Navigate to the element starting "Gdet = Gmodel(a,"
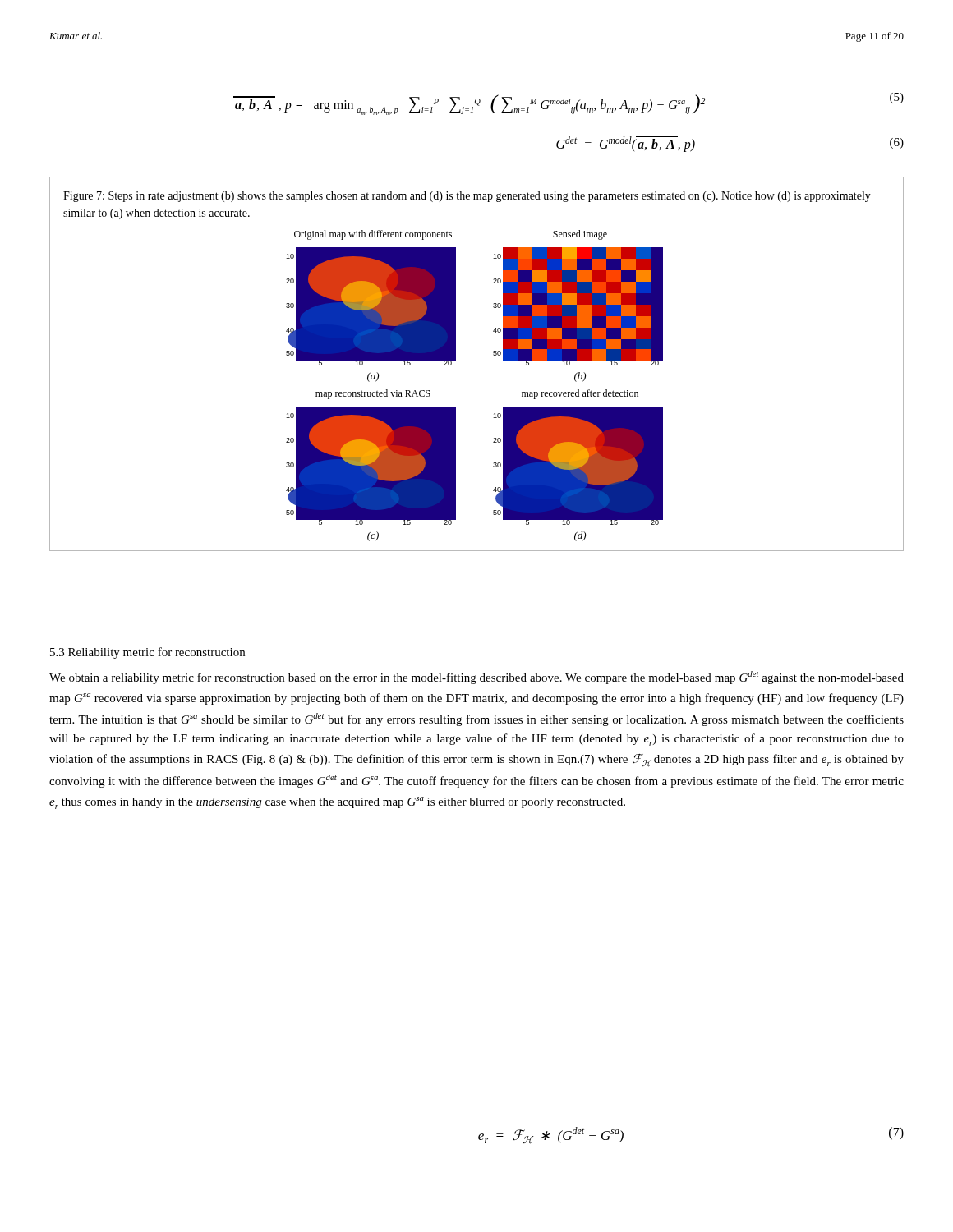 click(624, 143)
